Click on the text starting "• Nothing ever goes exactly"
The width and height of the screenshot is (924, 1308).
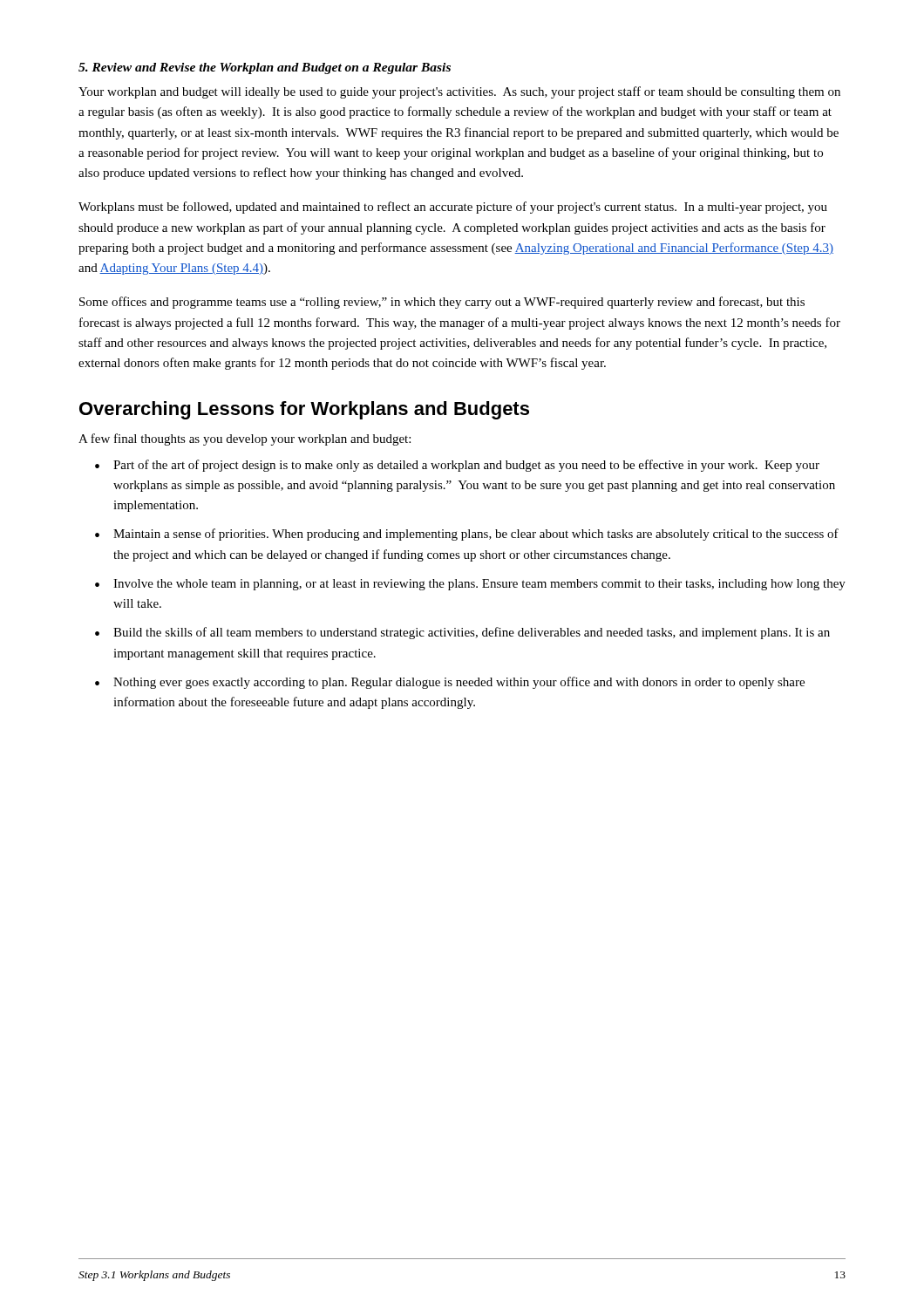pyautogui.click(x=470, y=692)
